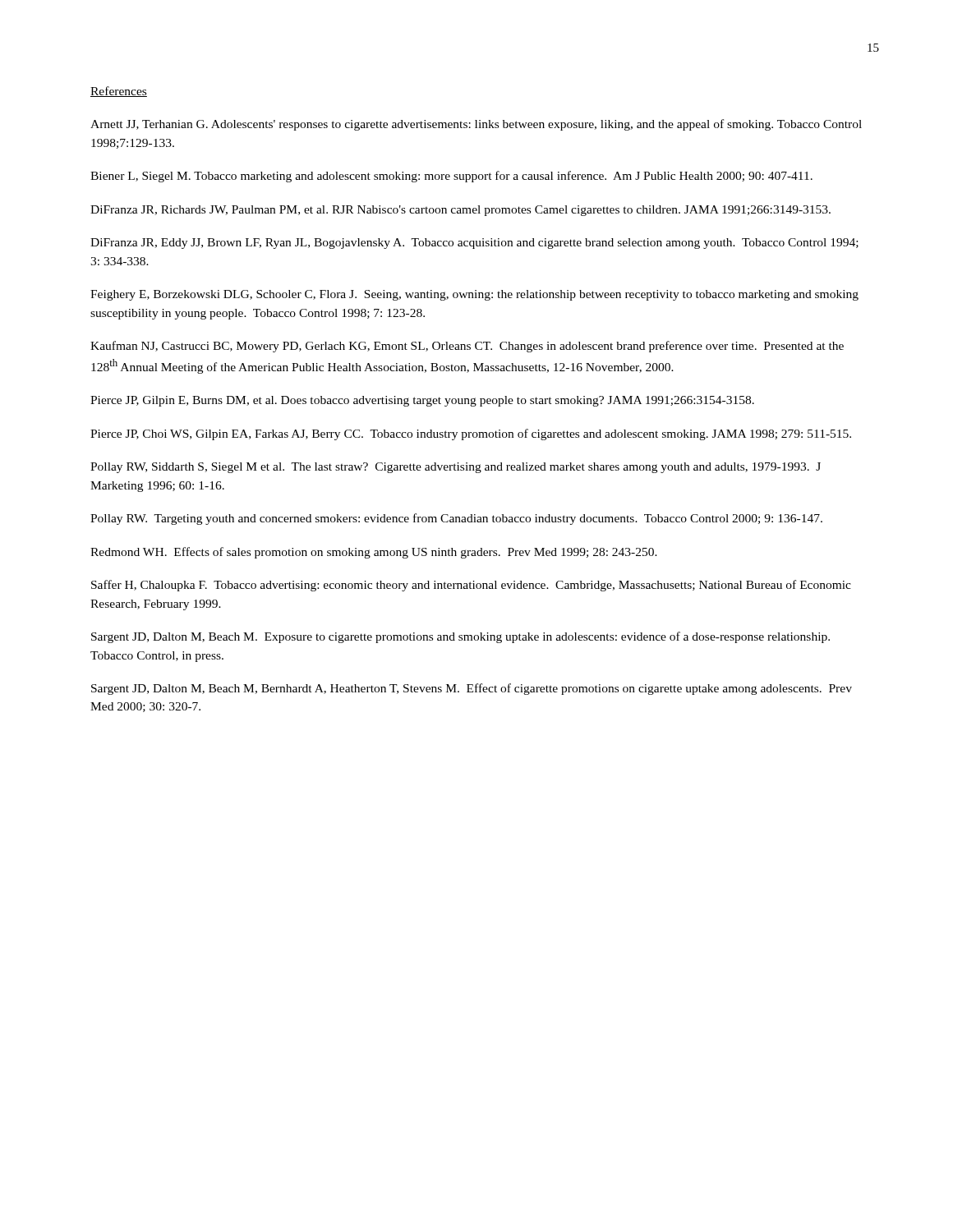Locate the list item with the text "Biener L, Siegel"
This screenshot has width=953, height=1232.
[452, 176]
